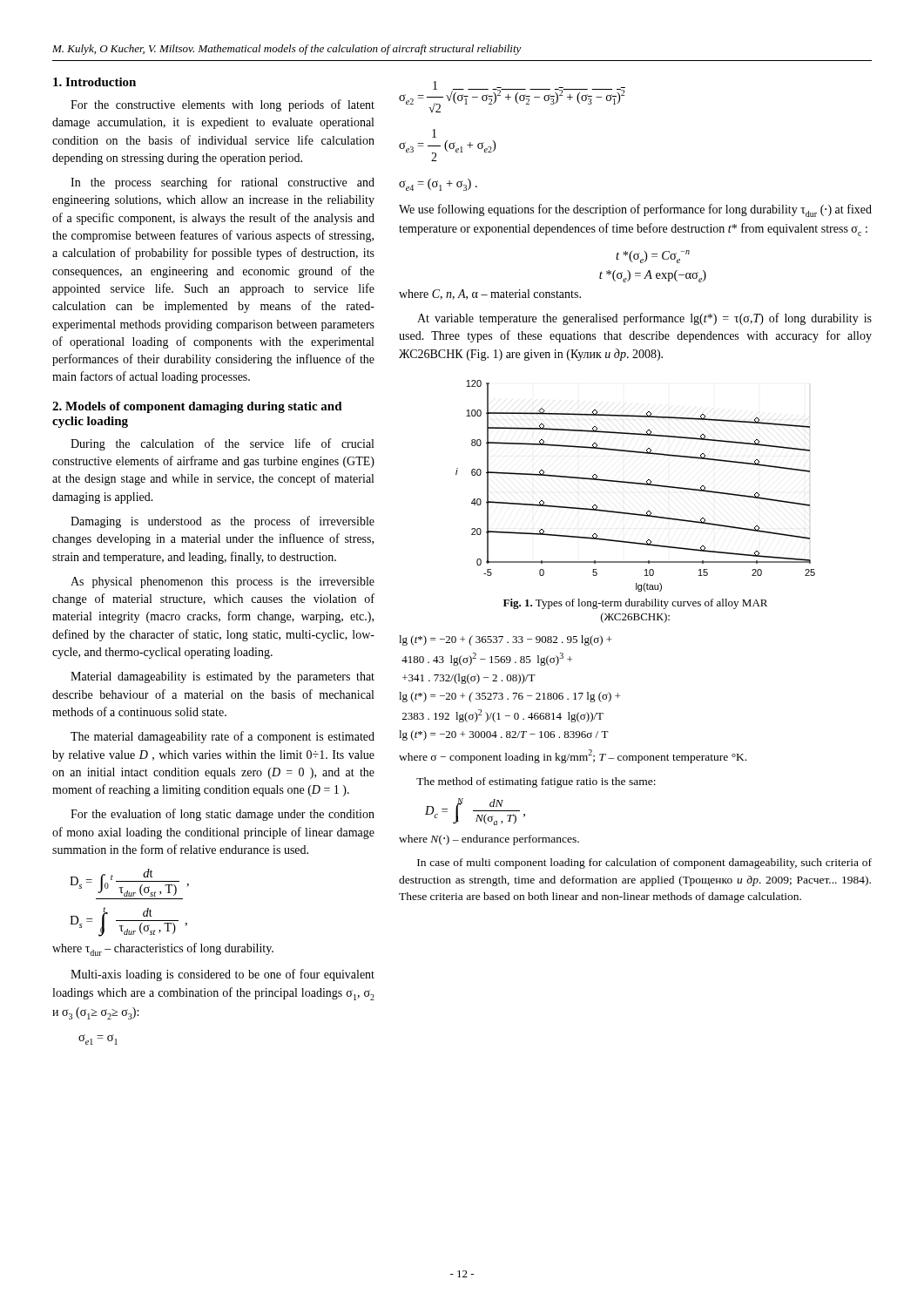This screenshot has height=1307, width=924.
Task: Select the passage starting "where σ − component loading in kg/mm2;"
Action: 573,756
